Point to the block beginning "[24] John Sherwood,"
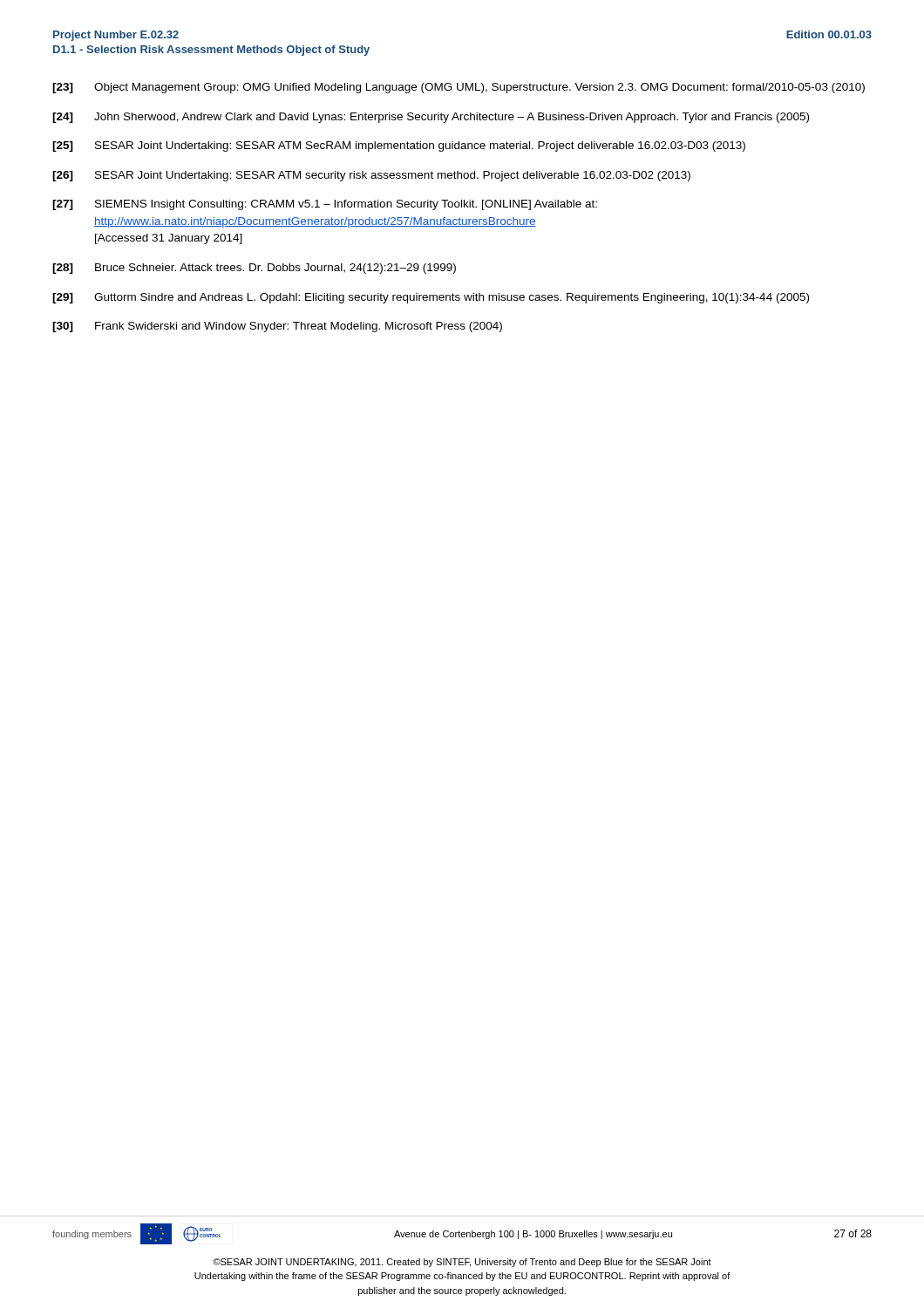This screenshot has height=1308, width=924. click(462, 116)
